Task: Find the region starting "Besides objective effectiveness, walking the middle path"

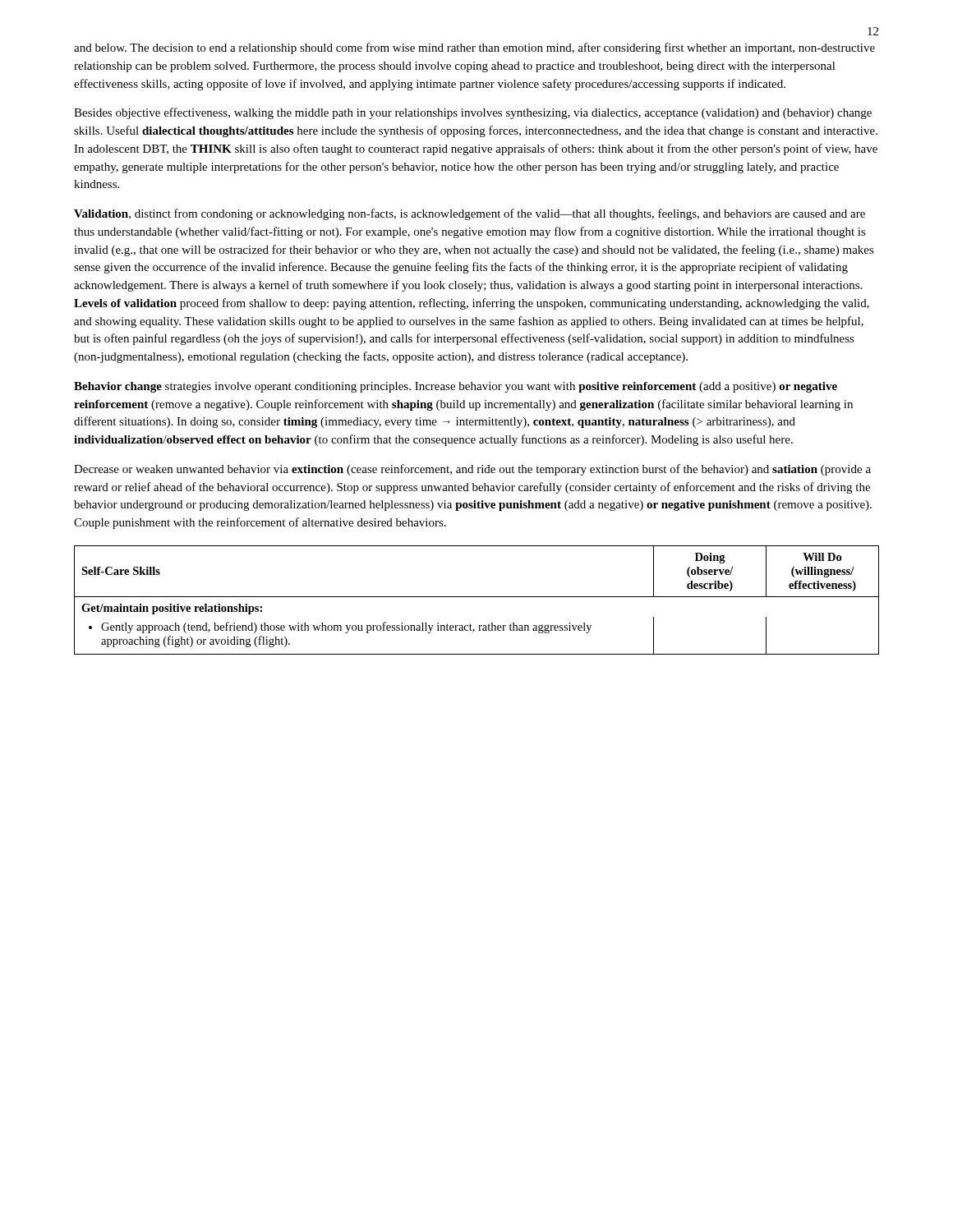Action: [x=476, y=149]
